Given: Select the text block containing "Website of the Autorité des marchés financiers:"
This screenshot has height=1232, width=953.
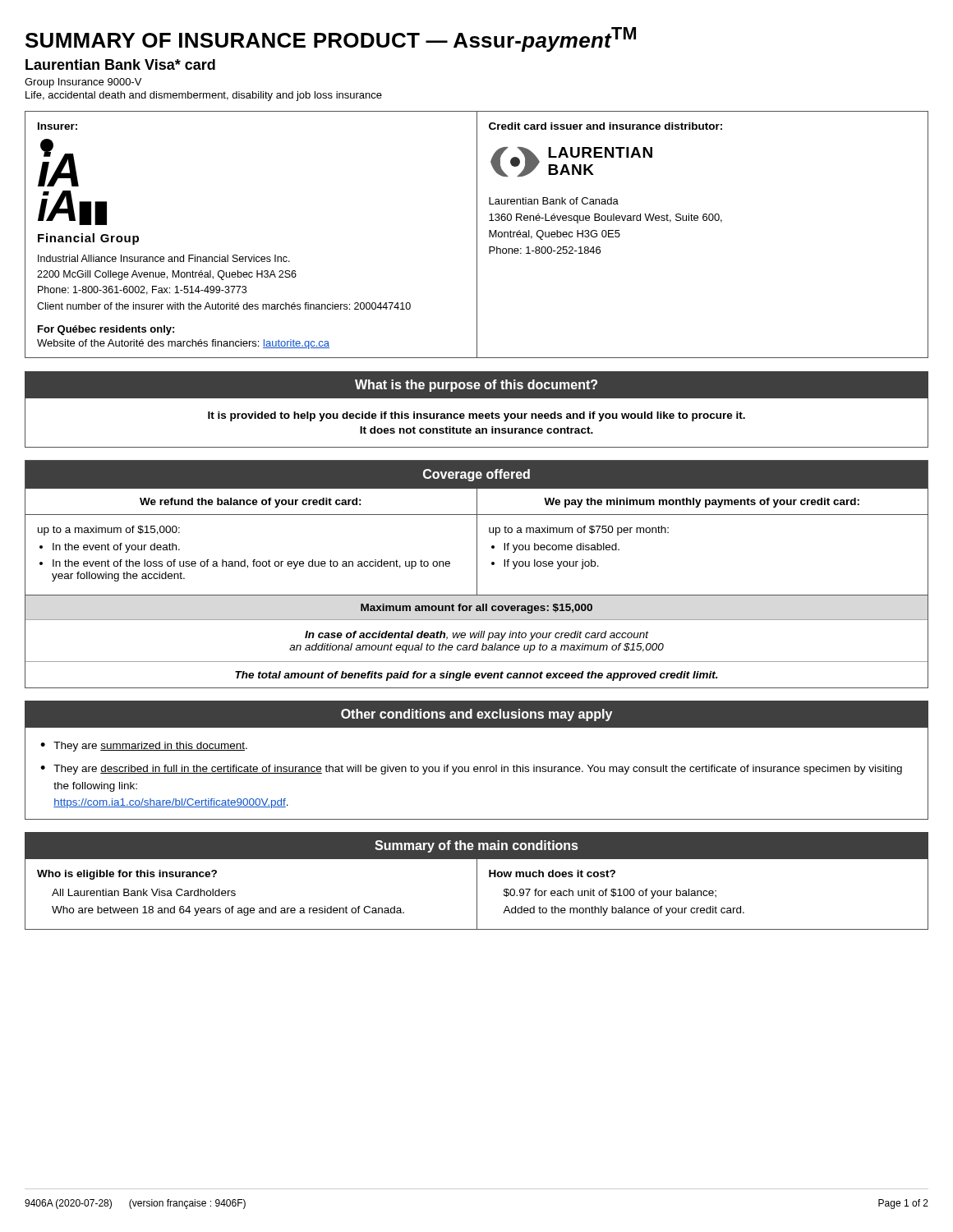Looking at the screenshot, I should [183, 343].
